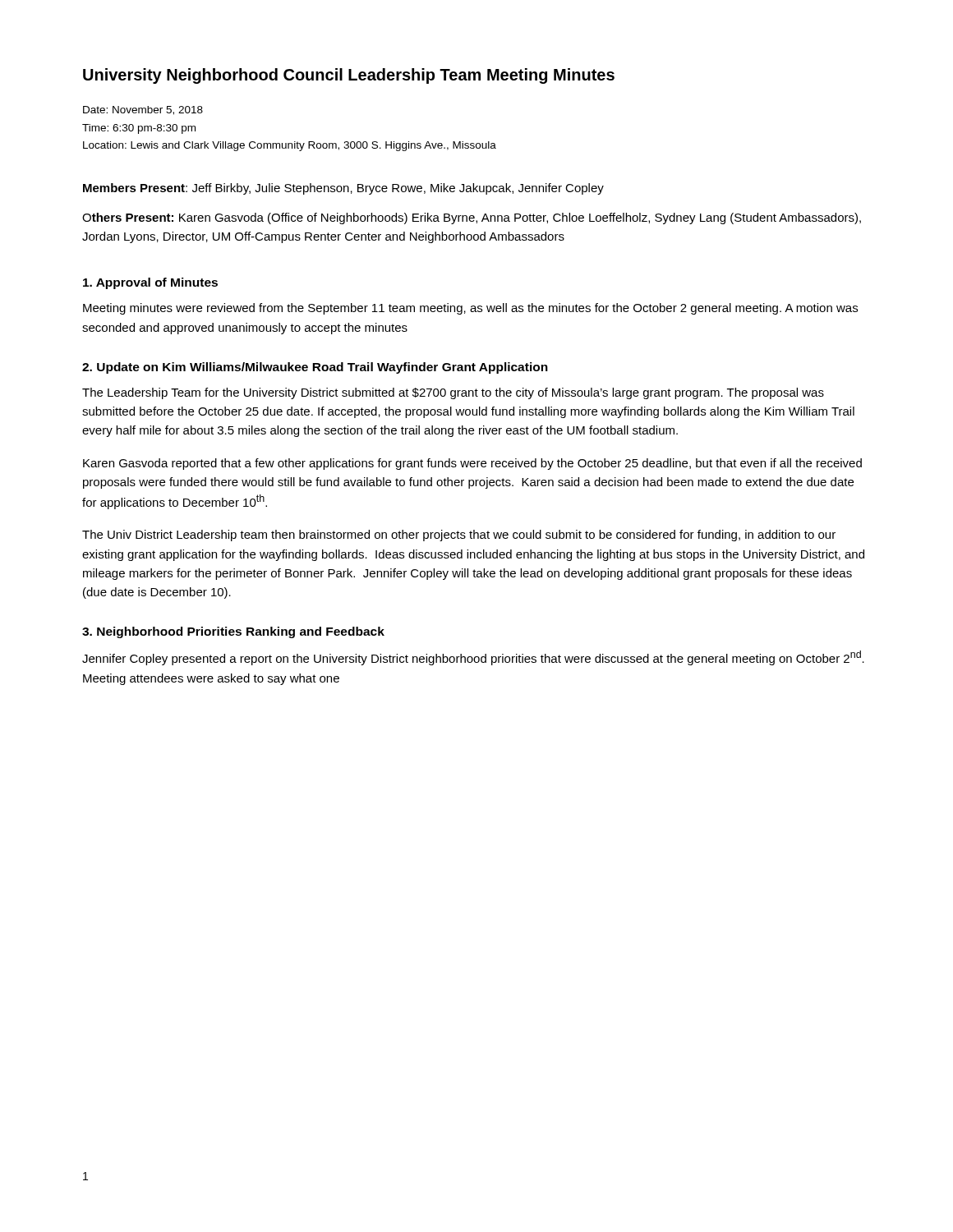Navigate to the text block starting "Karen Gasvoda reported"
Viewport: 953px width, 1232px height.
(472, 482)
